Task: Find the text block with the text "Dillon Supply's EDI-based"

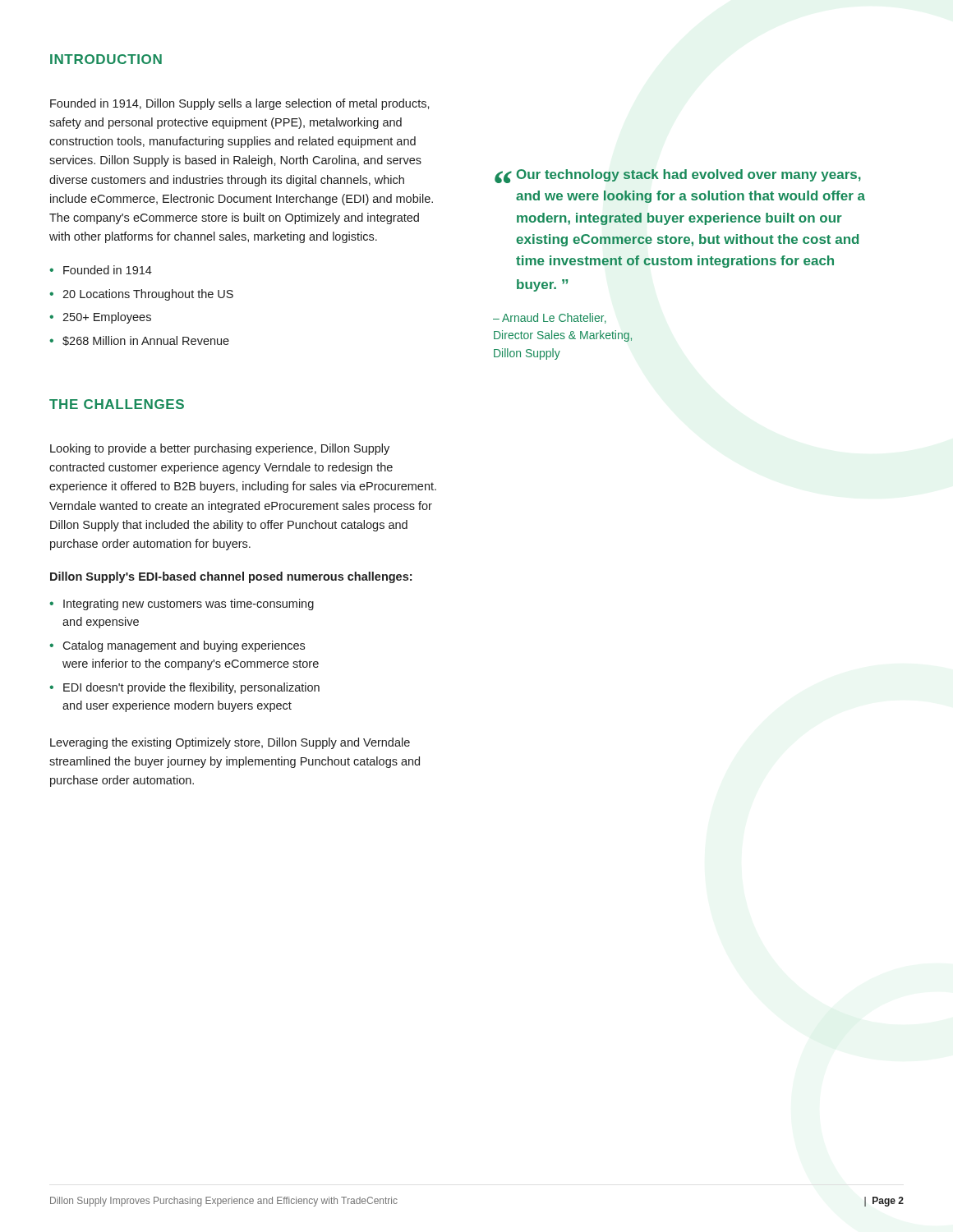Action: click(x=246, y=578)
